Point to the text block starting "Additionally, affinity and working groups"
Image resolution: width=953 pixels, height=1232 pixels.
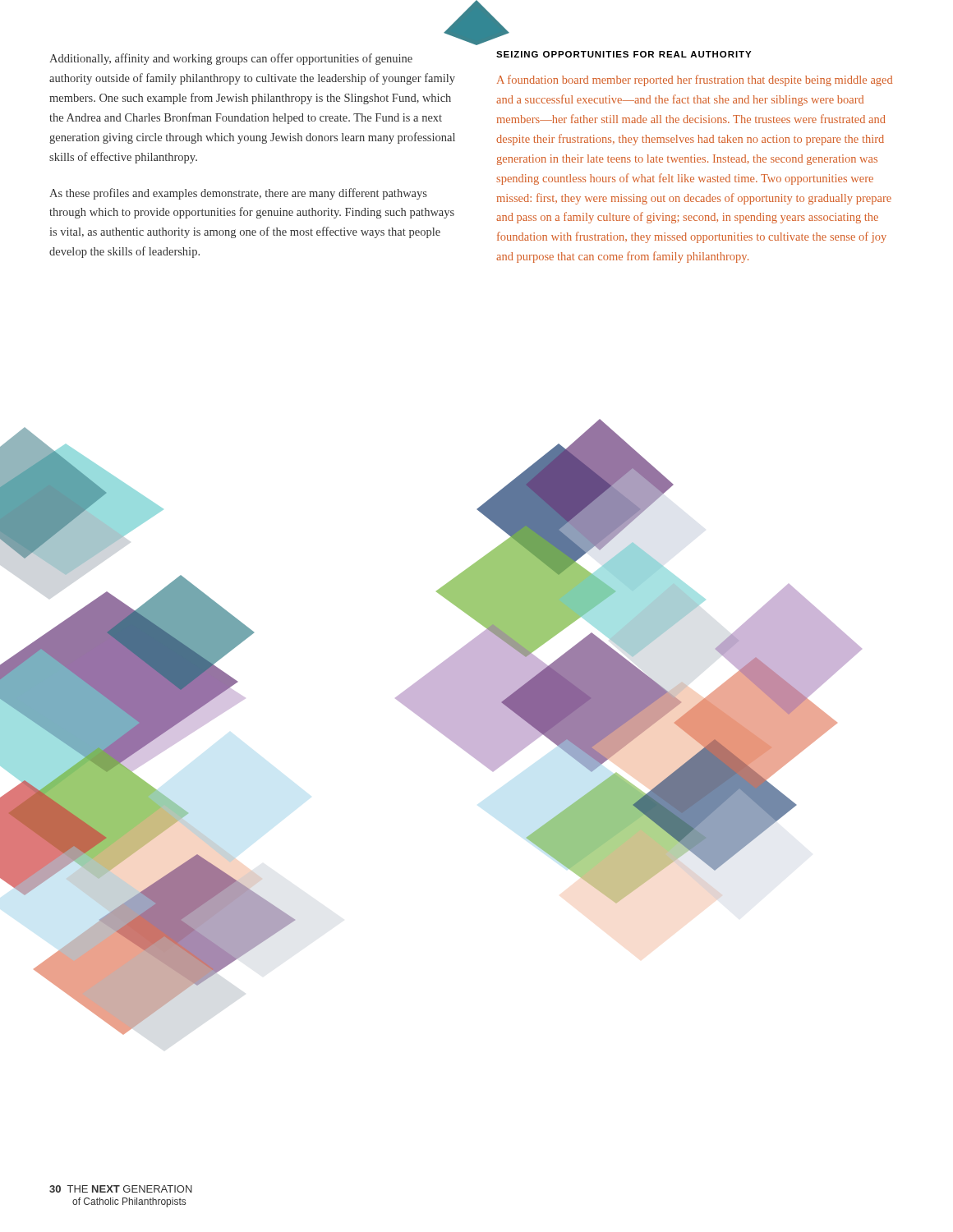(x=252, y=107)
